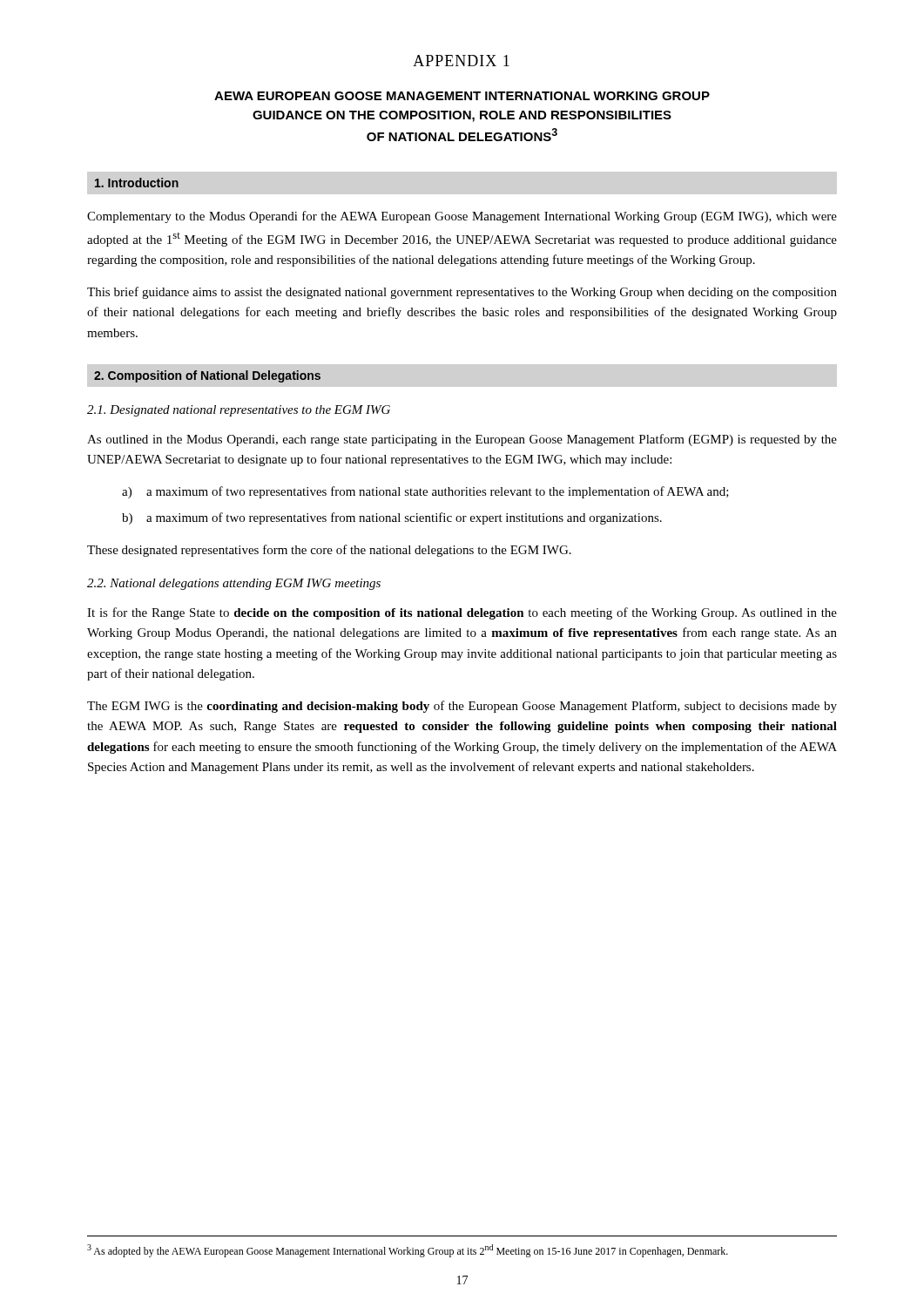Where is the passage that starts "This brief guidance aims to"?
Viewport: 924px width, 1307px height.
(x=462, y=312)
